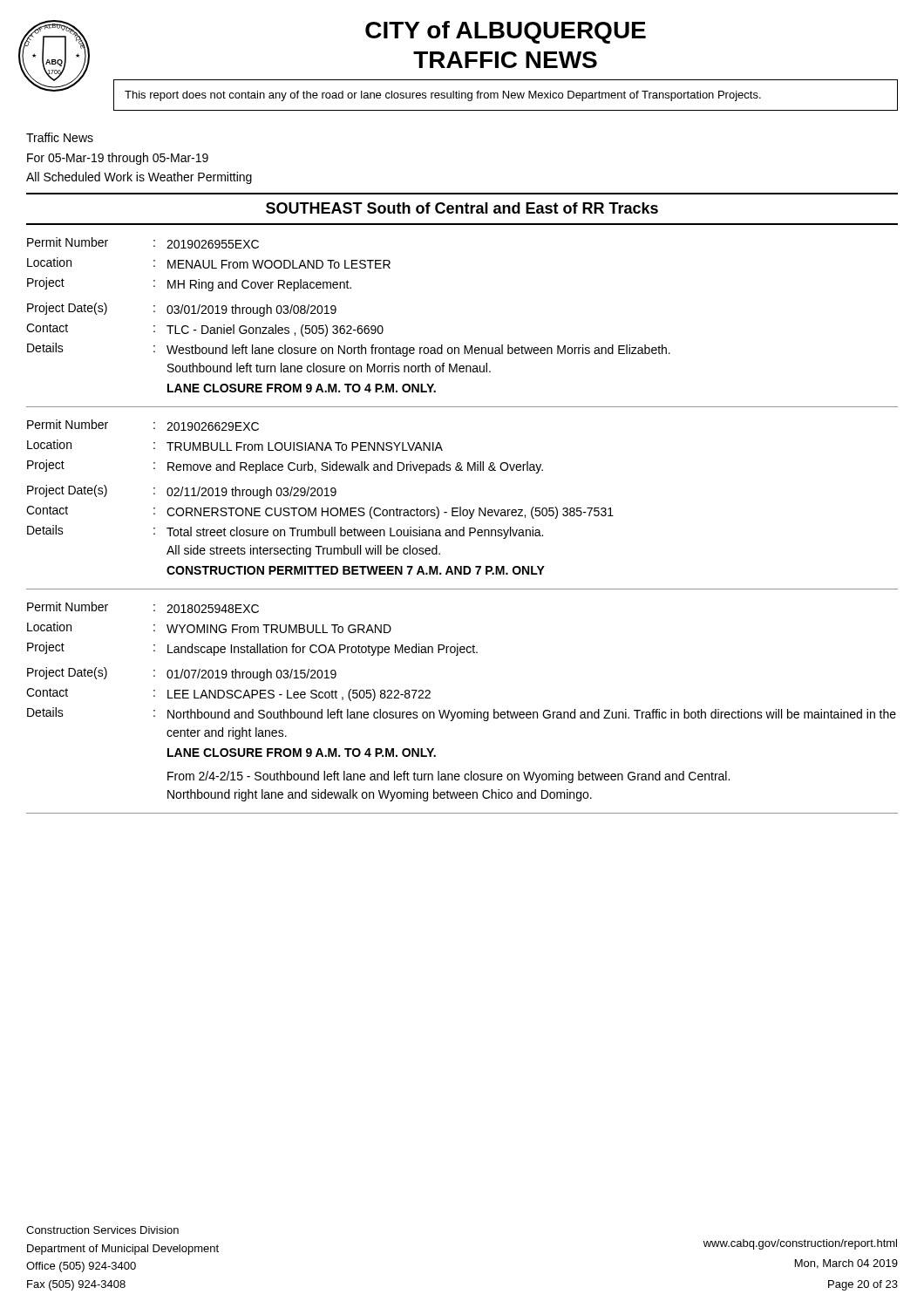Image resolution: width=924 pixels, height=1308 pixels.
Task: Find the block on this page that starts "Project Date(s) : 03/01/2019 through"
Action: point(462,349)
